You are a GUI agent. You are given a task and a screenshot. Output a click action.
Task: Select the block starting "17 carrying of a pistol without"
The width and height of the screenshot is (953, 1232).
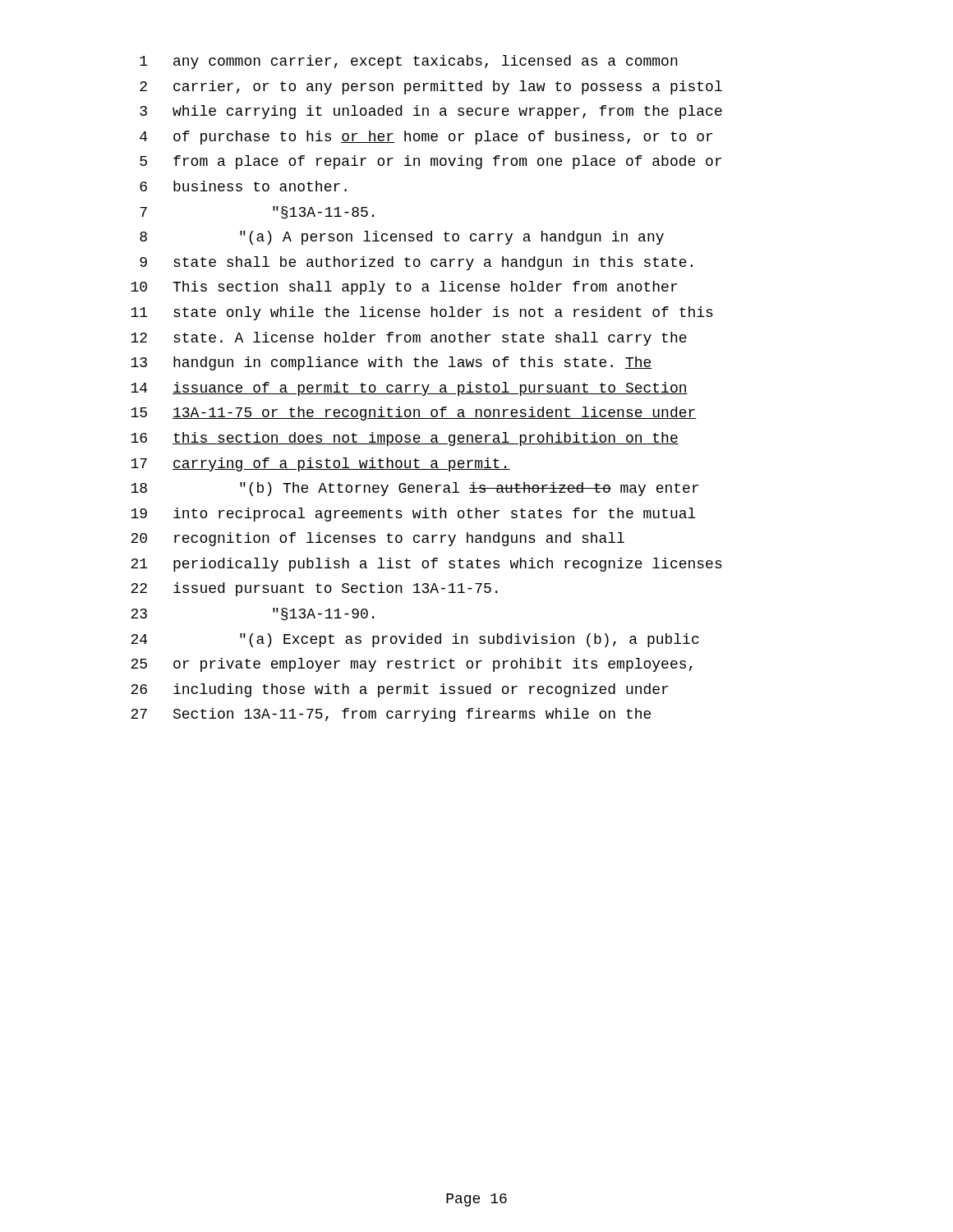click(x=493, y=464)
